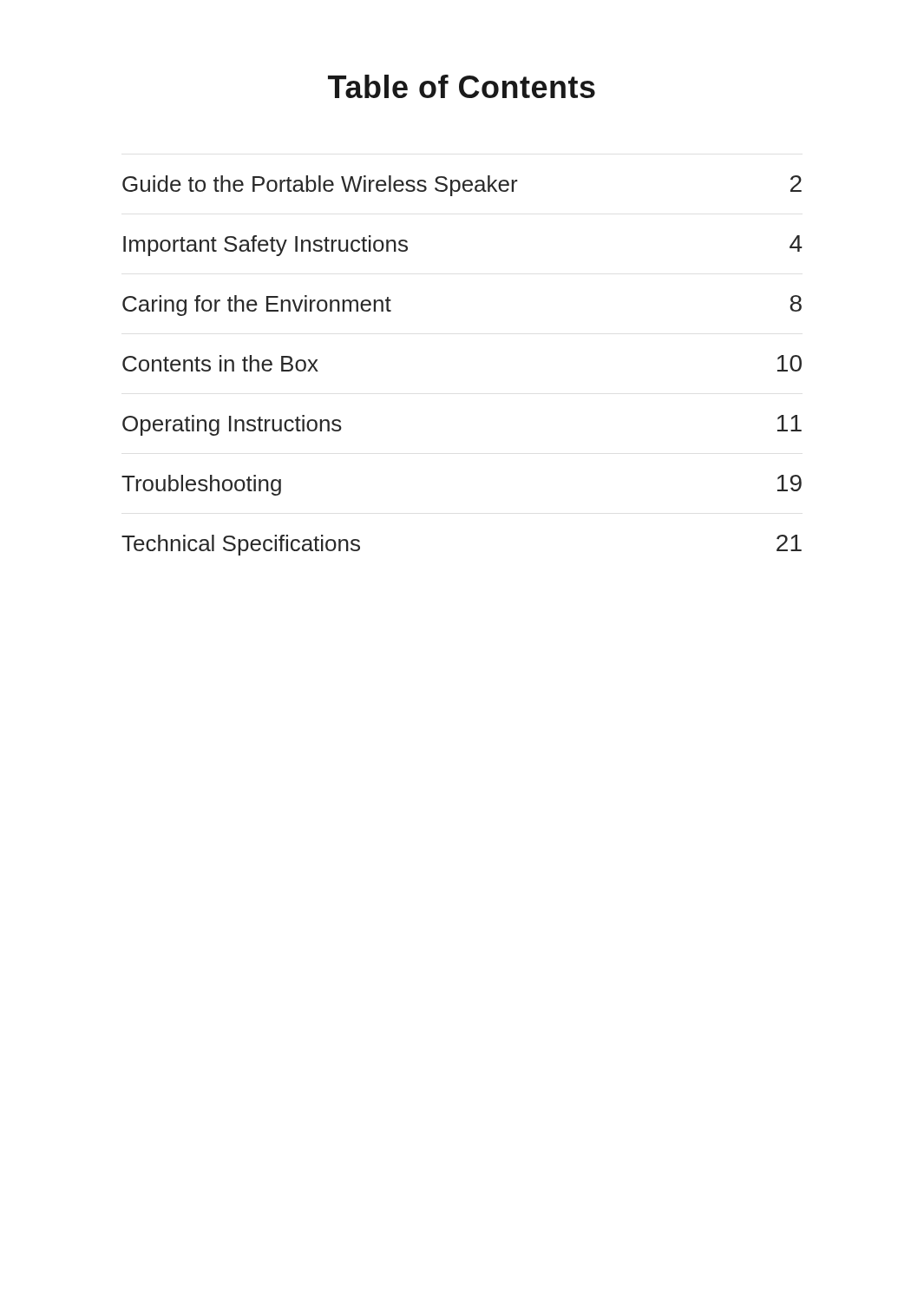Click on the title containing "Table of Contents"
This screenshot has height=1302, width=924.
462,87
